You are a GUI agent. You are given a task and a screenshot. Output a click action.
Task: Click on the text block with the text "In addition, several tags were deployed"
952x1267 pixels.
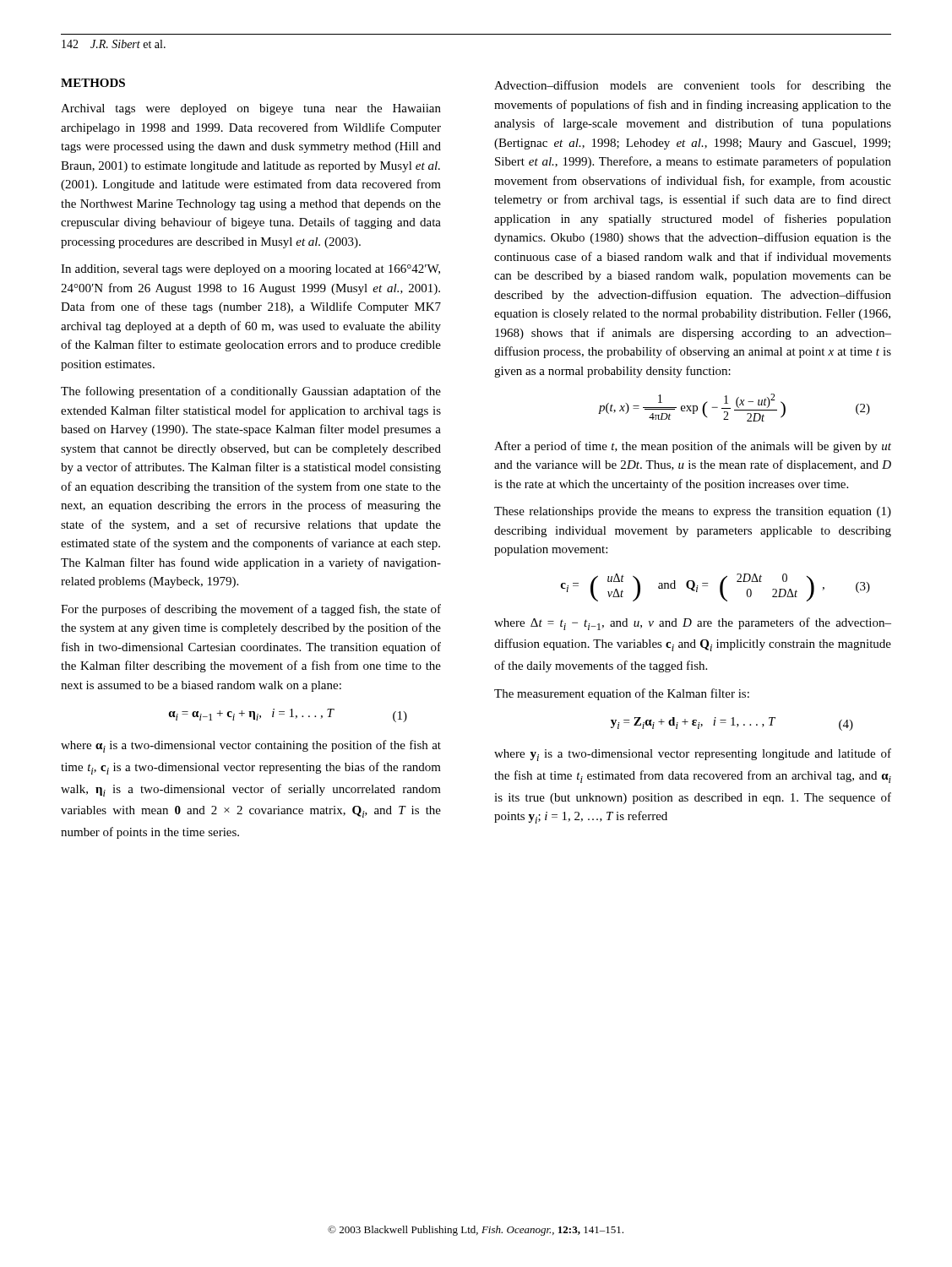(x=251, y=316)
